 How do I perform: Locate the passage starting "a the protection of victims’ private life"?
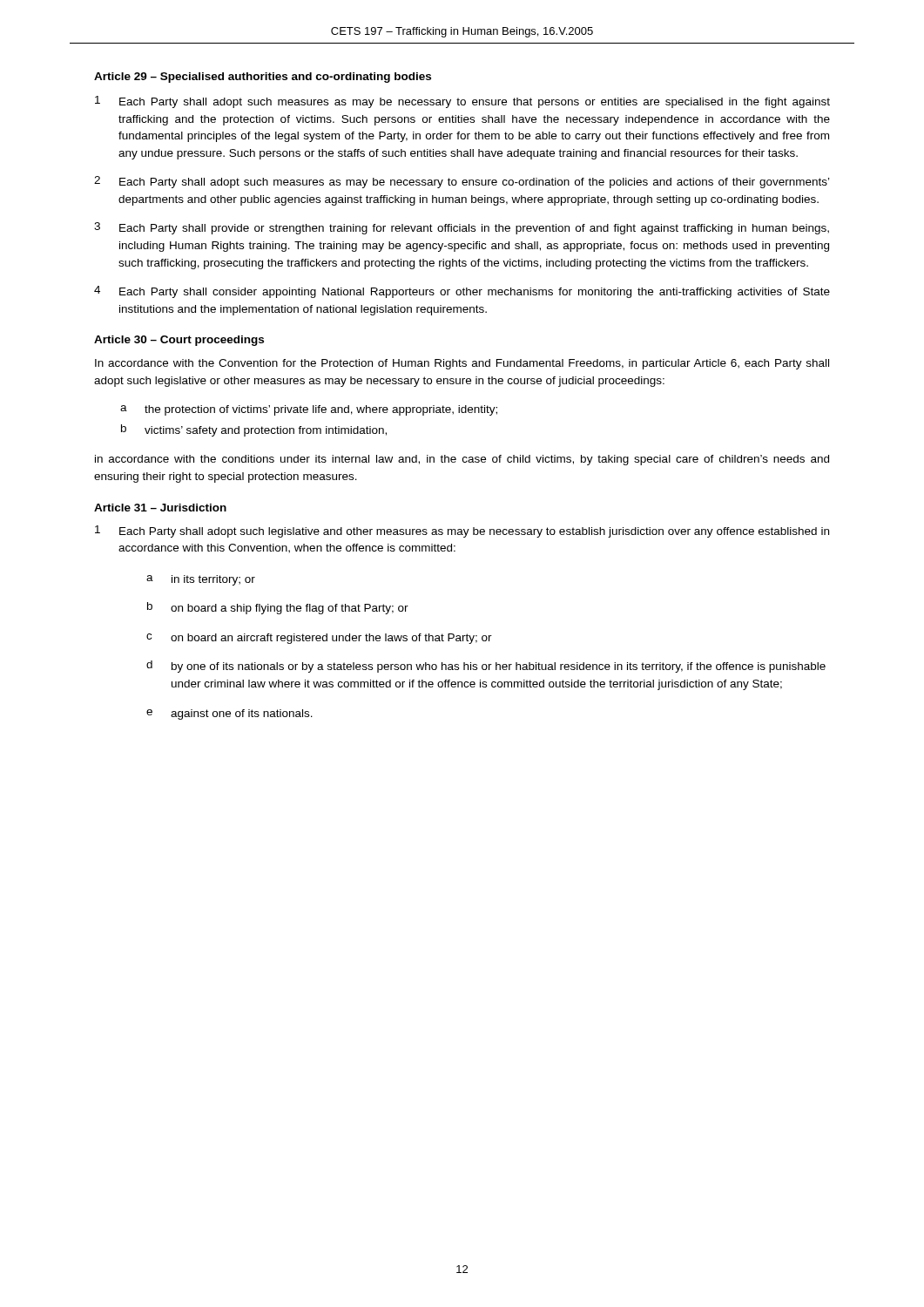475,410
